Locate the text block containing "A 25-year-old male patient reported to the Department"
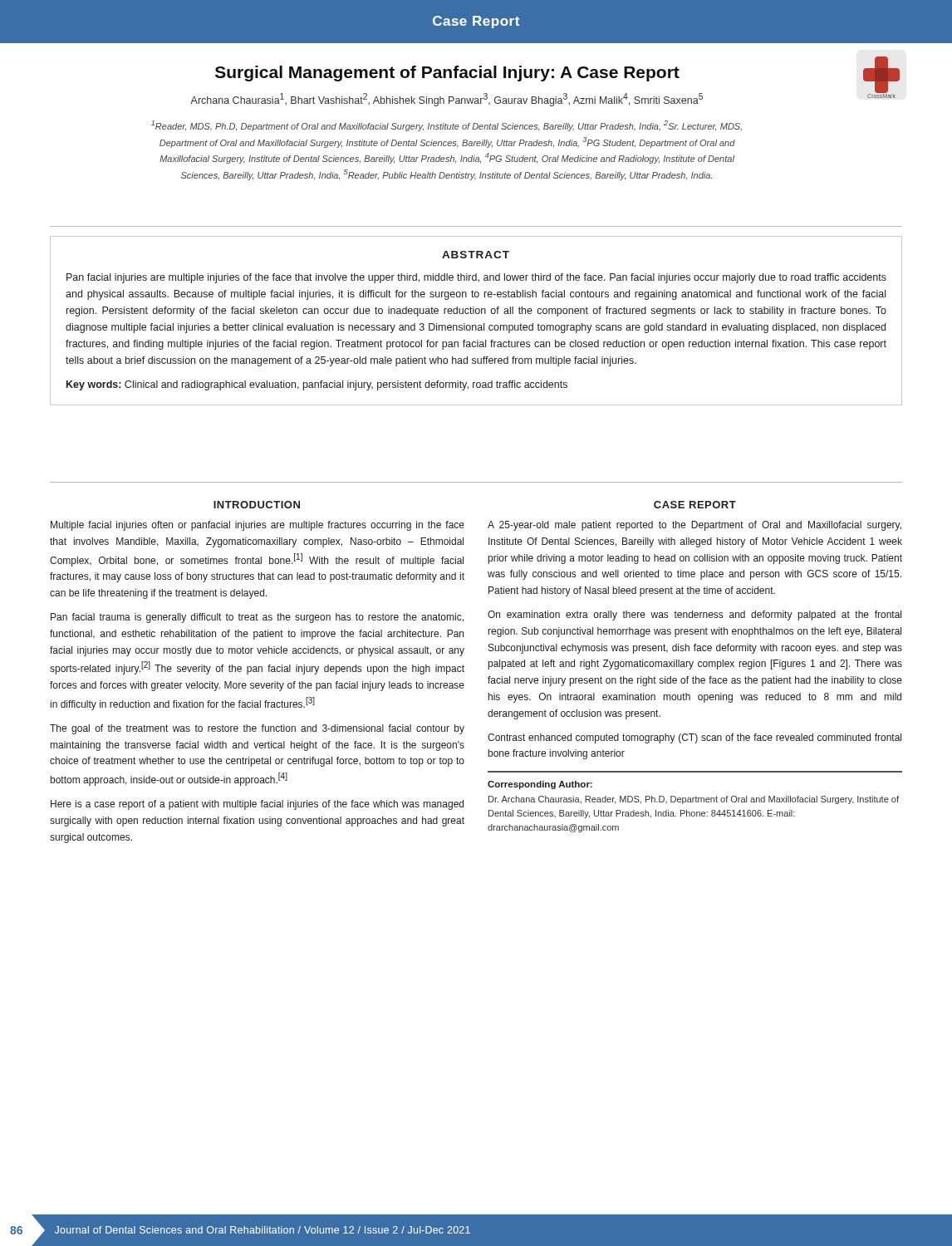Viewport: 952px width, 1246px height. [x=695, y=558]
